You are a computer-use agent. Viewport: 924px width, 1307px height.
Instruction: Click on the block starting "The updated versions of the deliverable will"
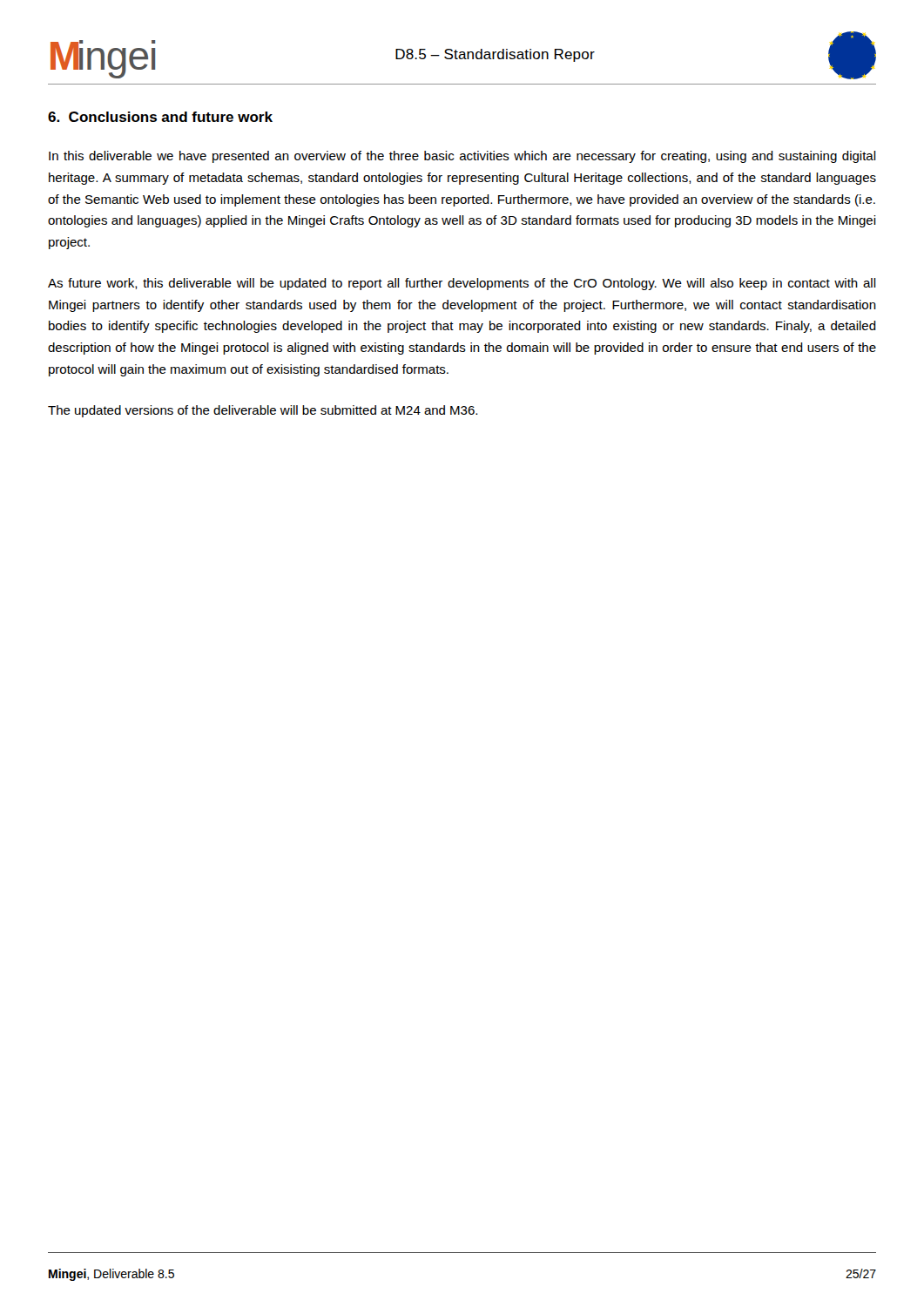point(263,410)
